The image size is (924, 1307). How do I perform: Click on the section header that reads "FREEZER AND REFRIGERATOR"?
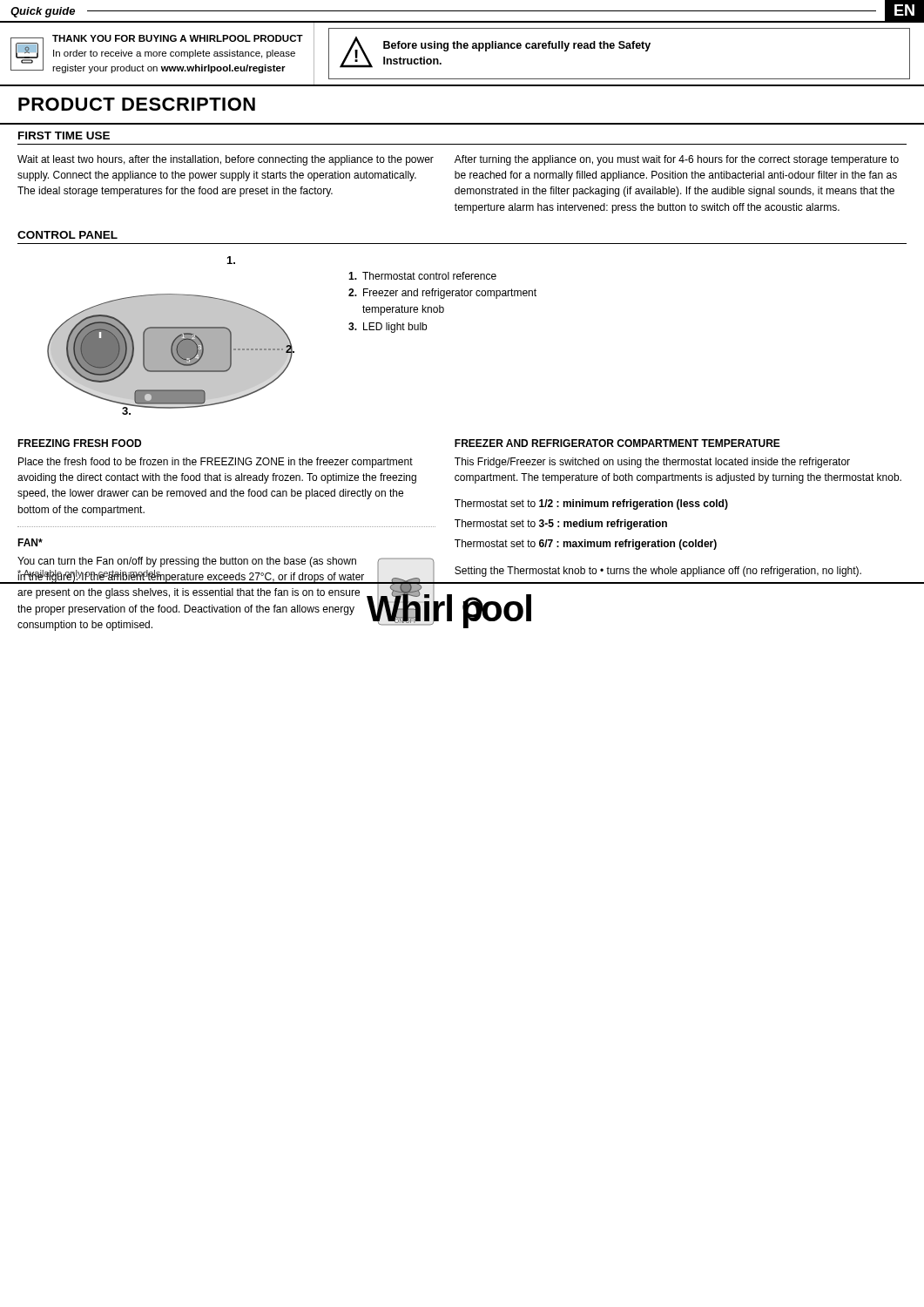[x=617, y=443]
